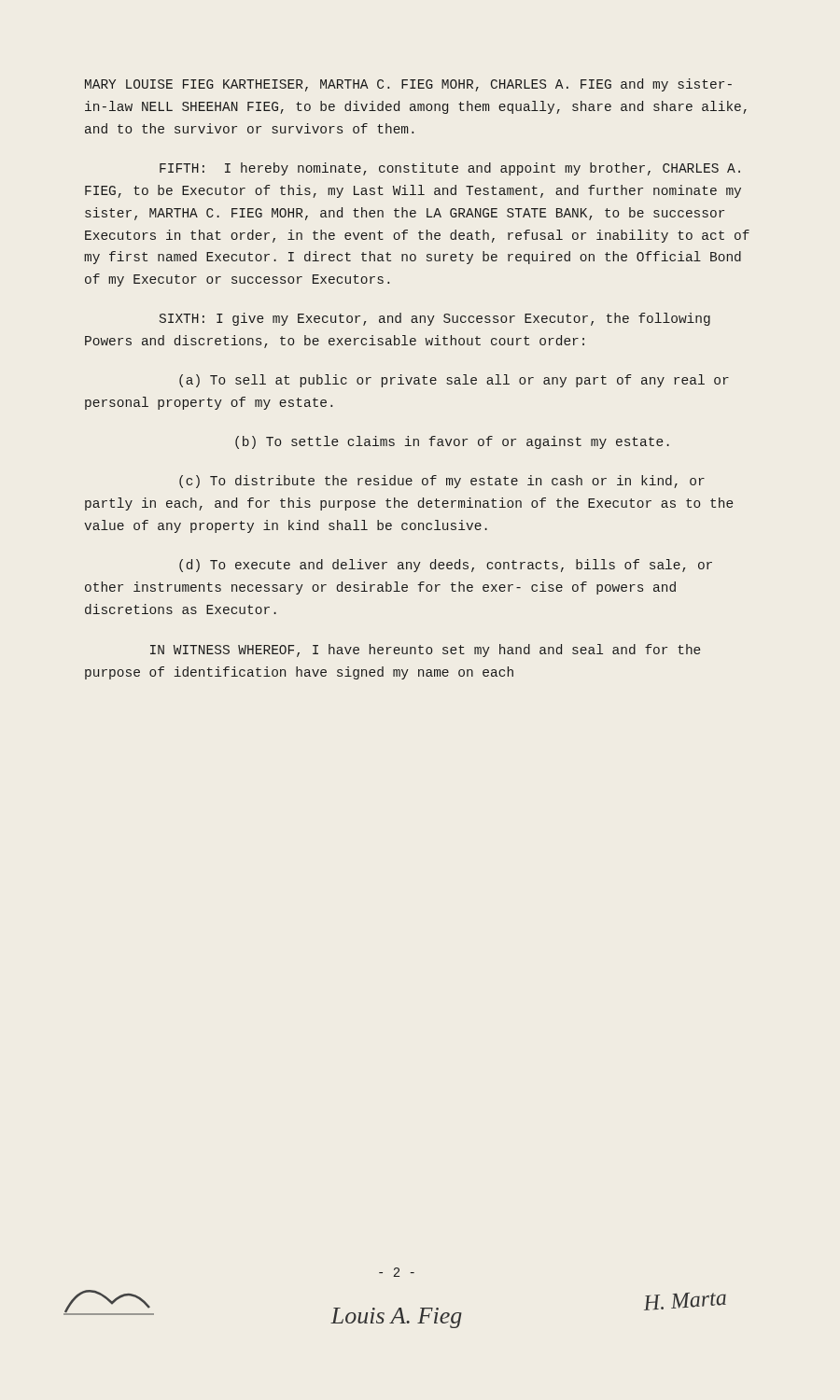Viewport: 840px width, 1400px height.
Task: Locate the block starting "(d) To execute and deliver any deeds,"
Action: pos(399,588)
